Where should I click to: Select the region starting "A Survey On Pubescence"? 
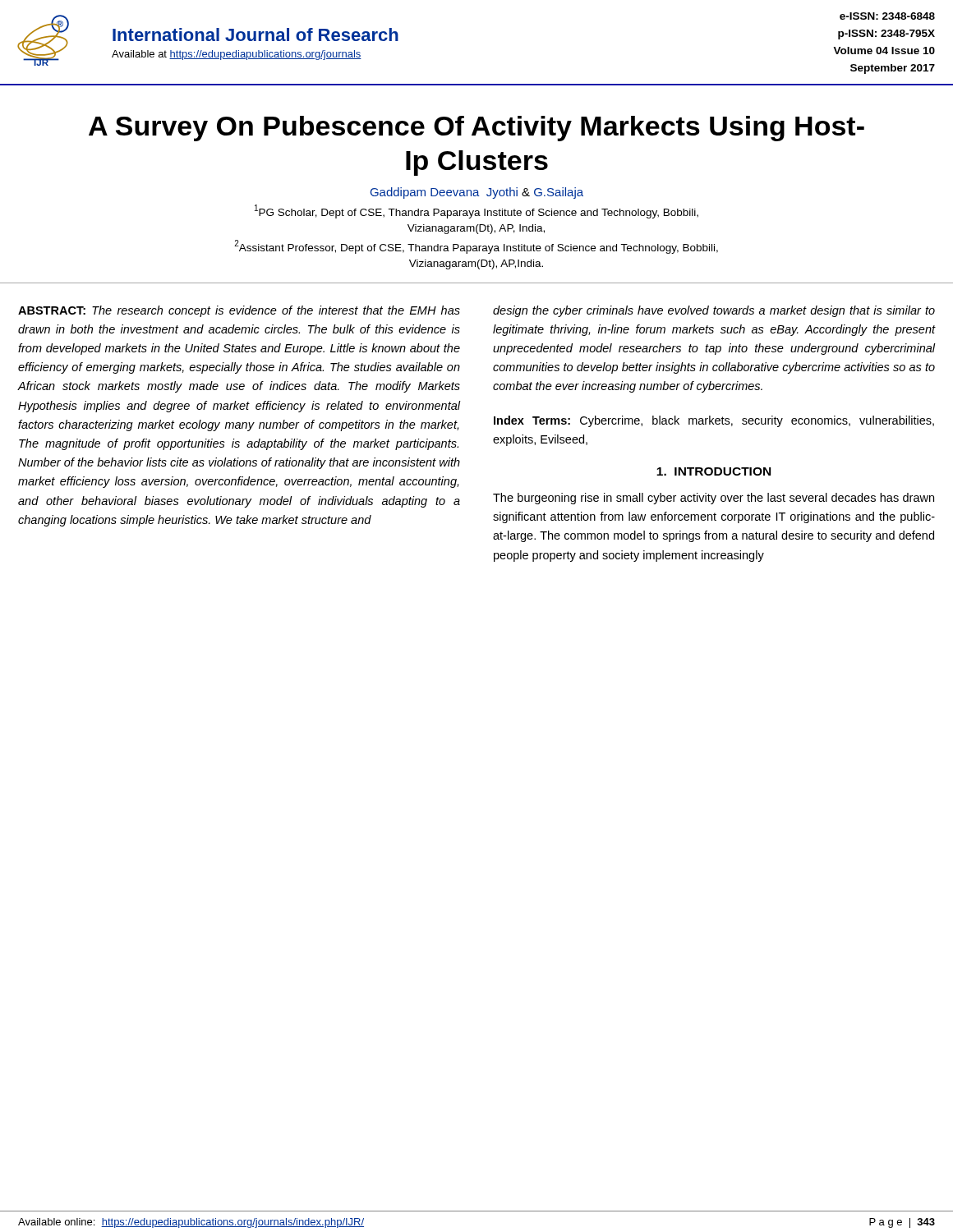[x=476, y=190]
